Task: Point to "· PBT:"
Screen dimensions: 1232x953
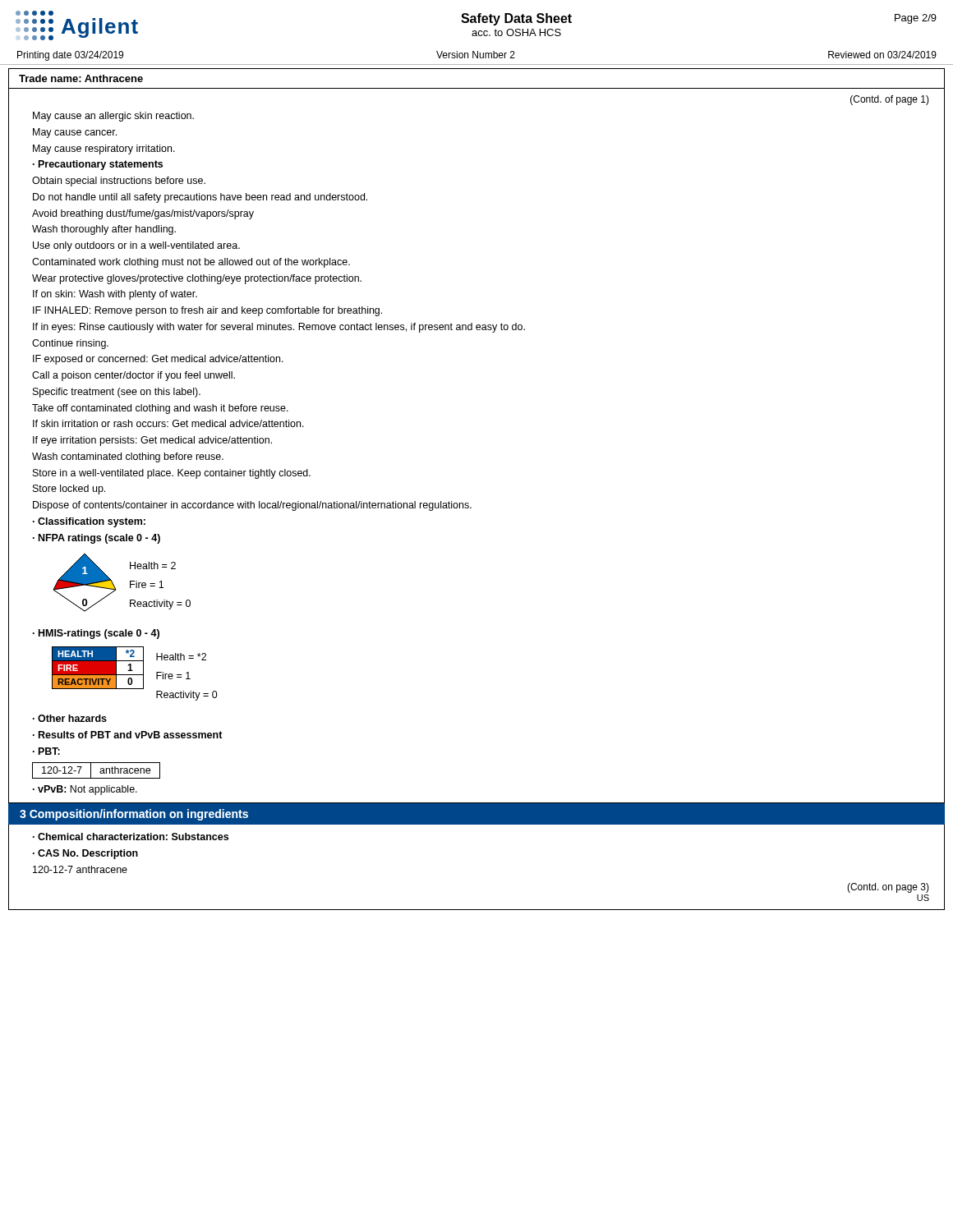Action: (x=46, y=751)
